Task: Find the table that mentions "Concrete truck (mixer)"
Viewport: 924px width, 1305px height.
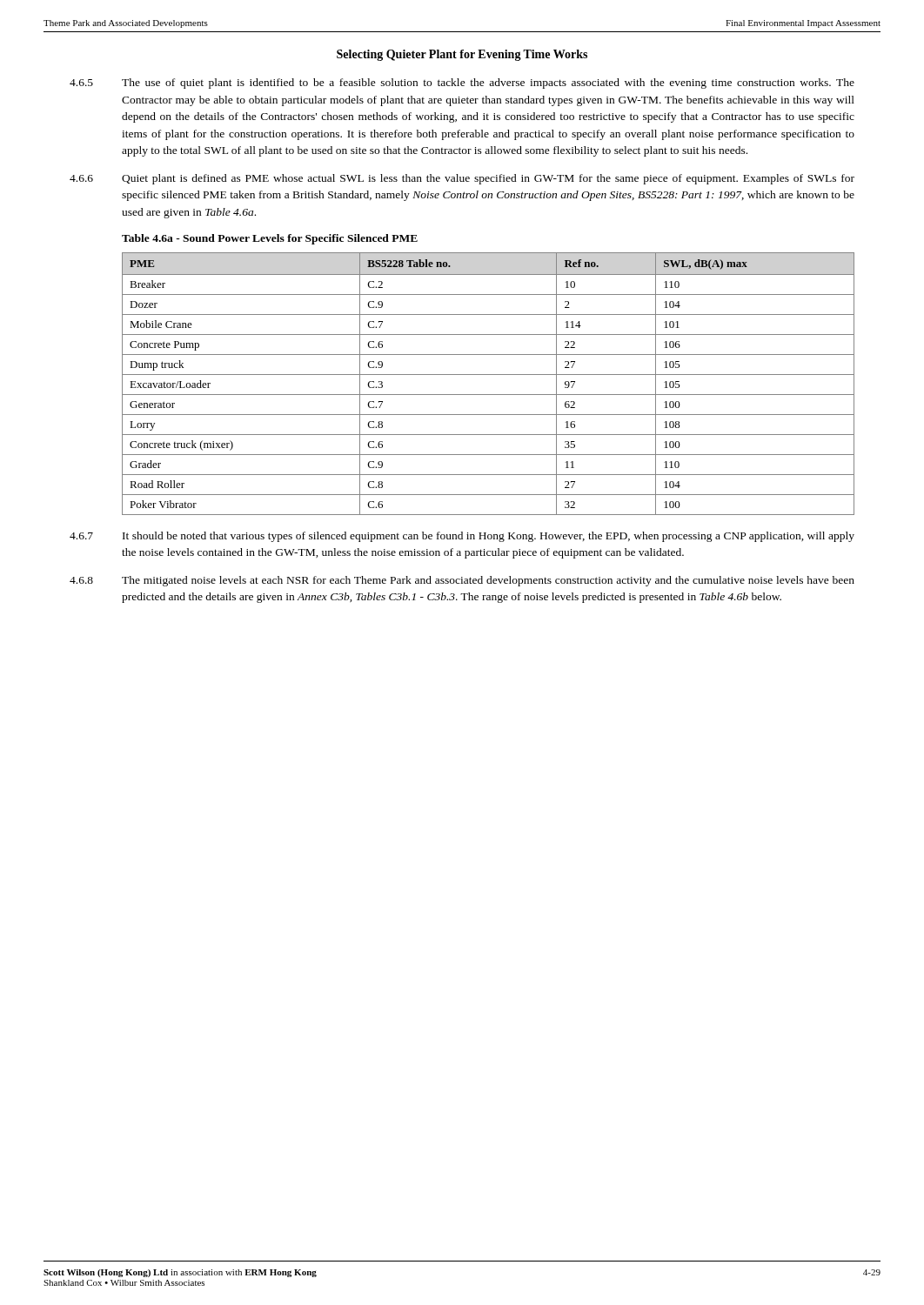Action: (488, 383)
